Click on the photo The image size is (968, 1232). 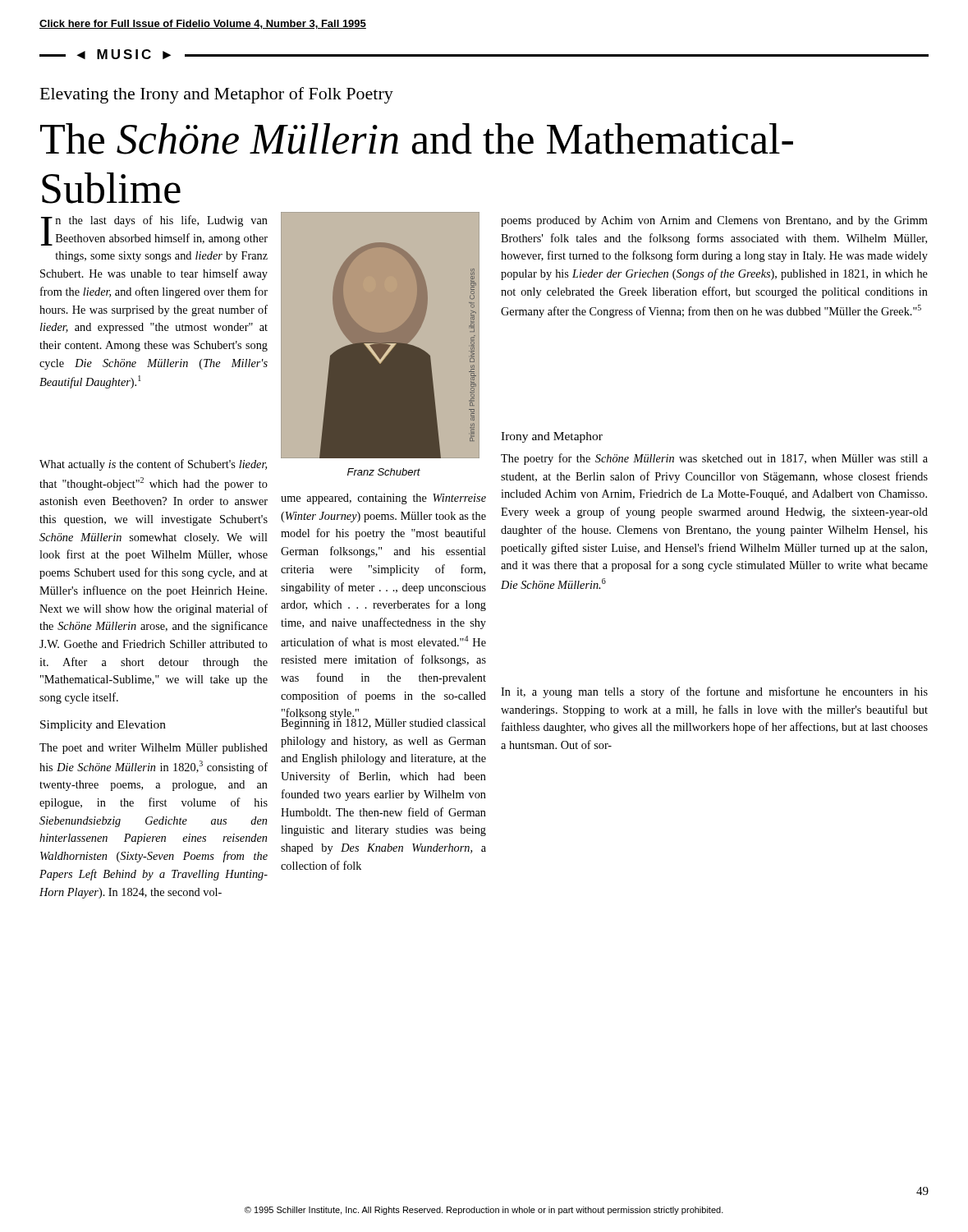point(383,335)
